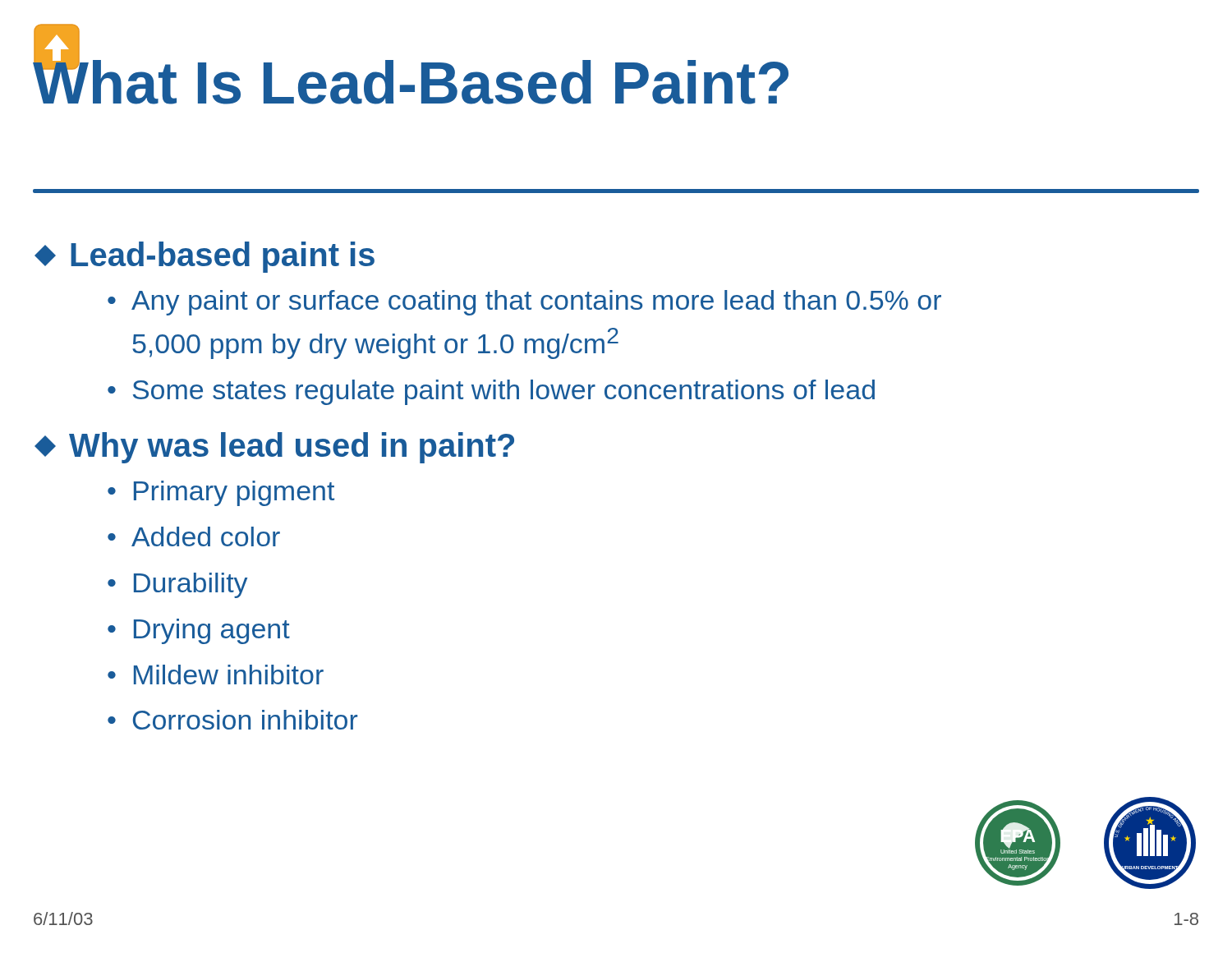Select the passage starting "Drying agent"
1232x953 pixels.
click(210, 629)
